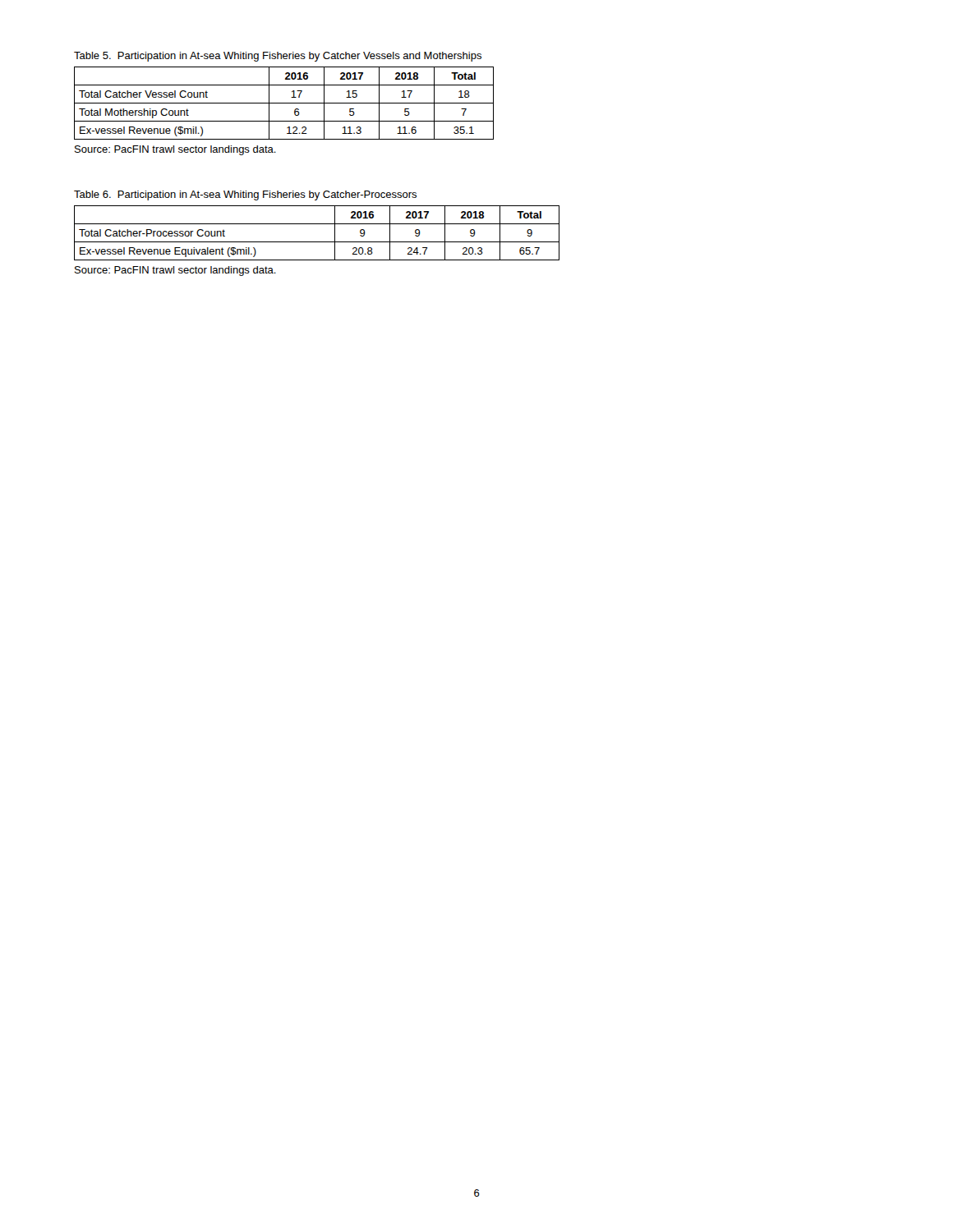Find the caption on this page that starts "Table 5. Participation in At-sea Whiting Fisheries"
Screen dimensions: 1232x953
[278, 55]
